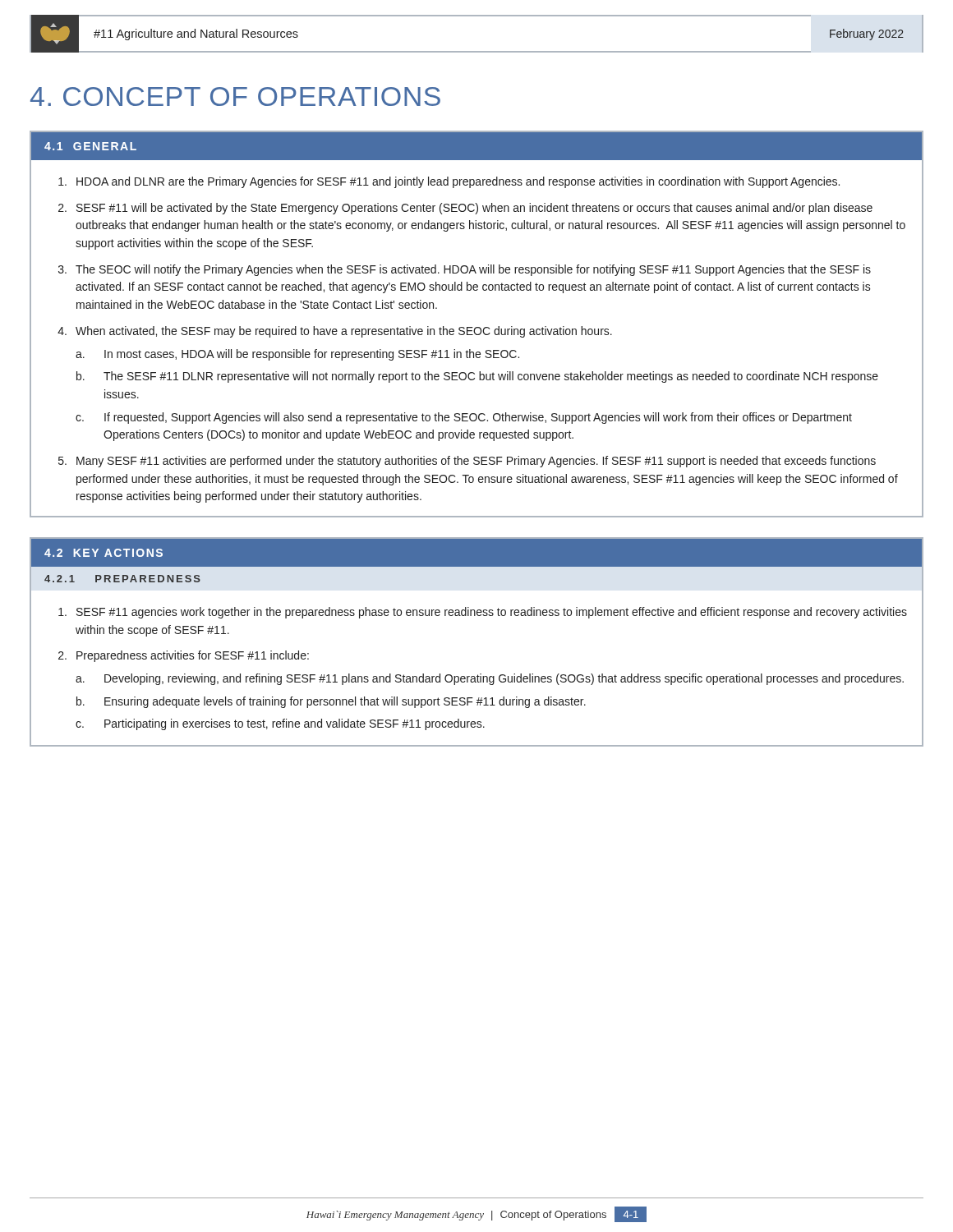Point to the passage starting "2. Preparedness activities for SESF #11 include:"
This screenshot has height=1232, width=953.
pyautogui.click(x=476, y=691)
